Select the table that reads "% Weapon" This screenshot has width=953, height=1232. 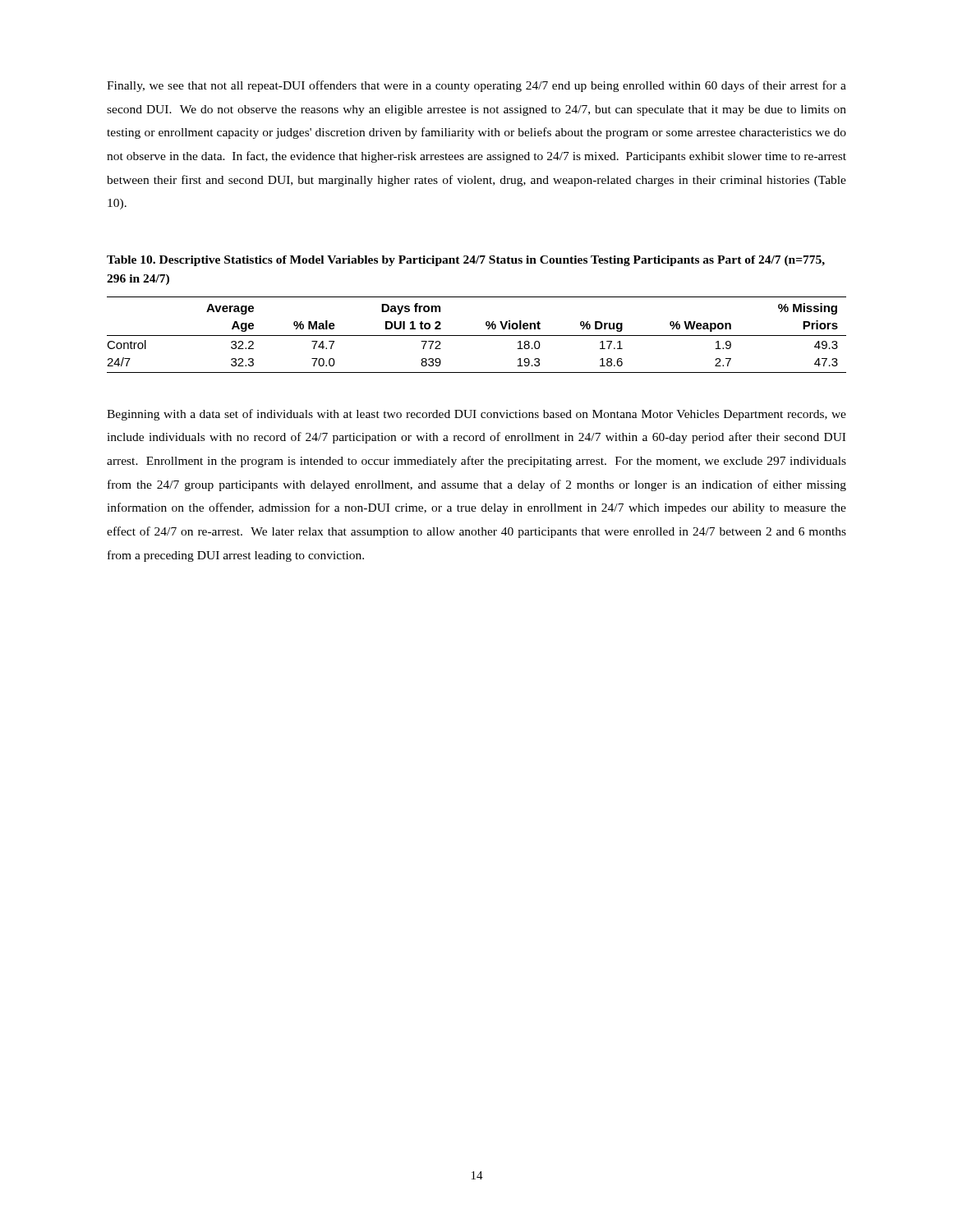(x=476, y=334)
